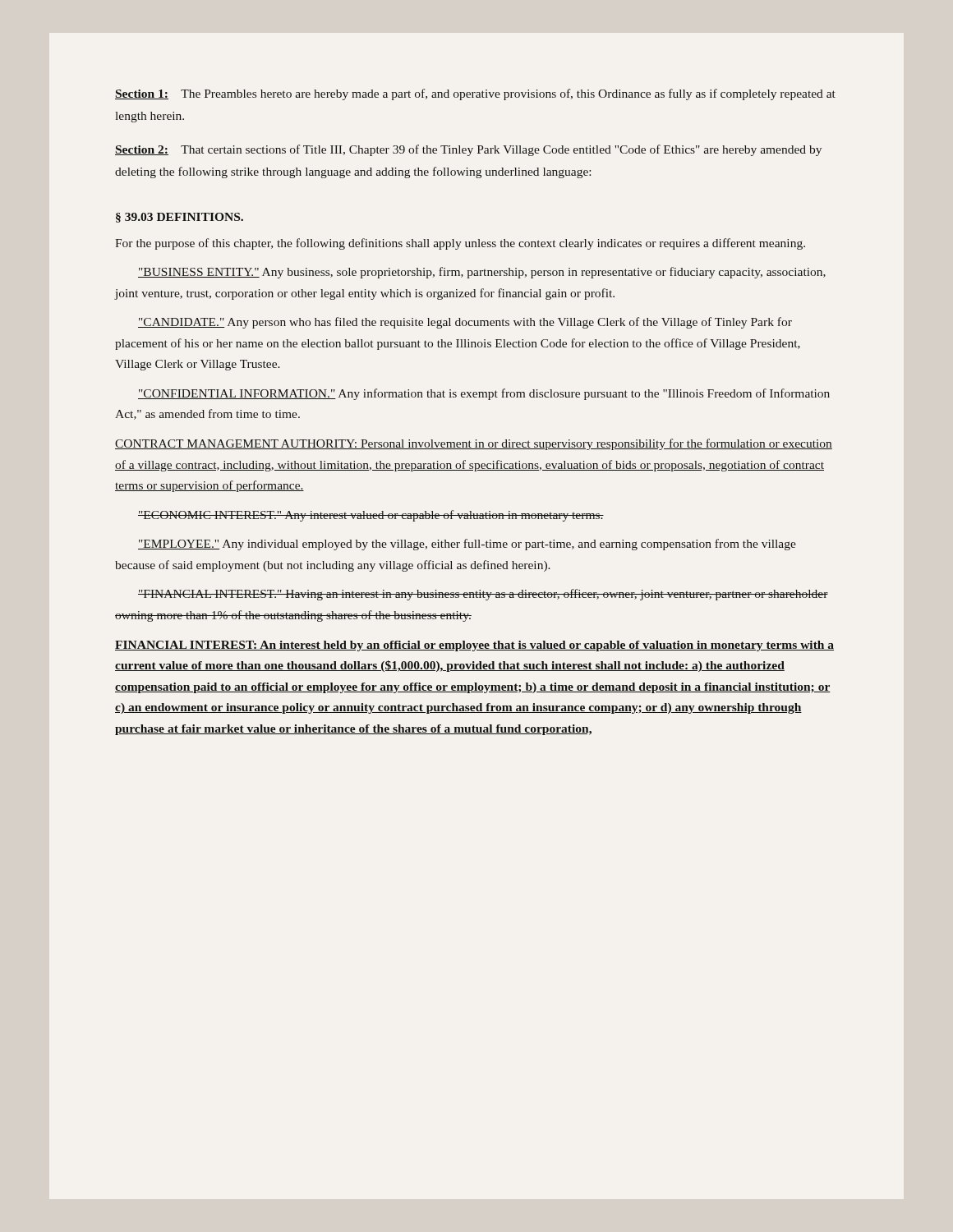Locate the block of text that opens with ""CANDIDATE." Any person who has filed"
This screenshot has width=953, height=1232.
click(458, 343)
